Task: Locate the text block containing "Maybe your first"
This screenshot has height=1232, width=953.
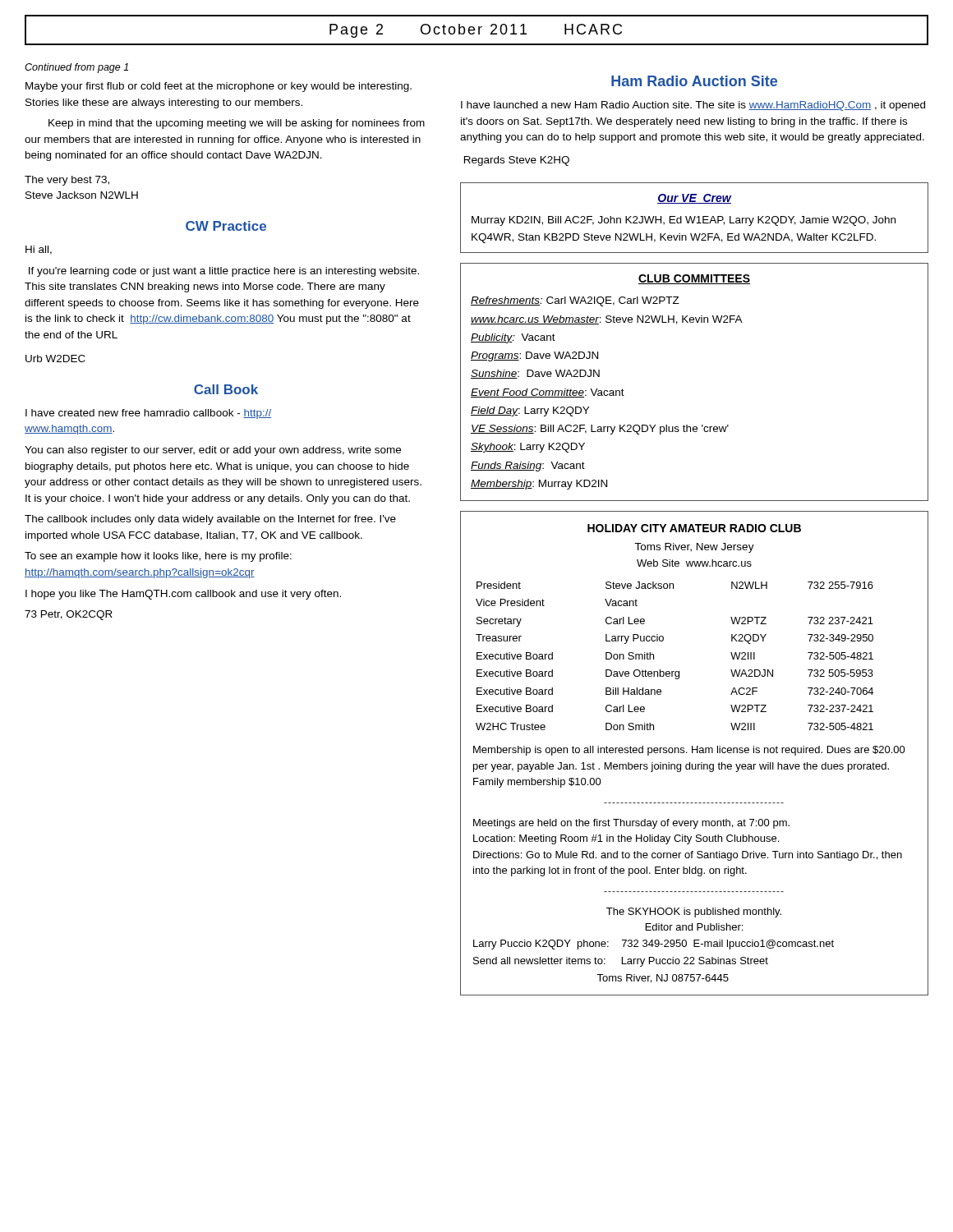Action: [x=226, y=141]
